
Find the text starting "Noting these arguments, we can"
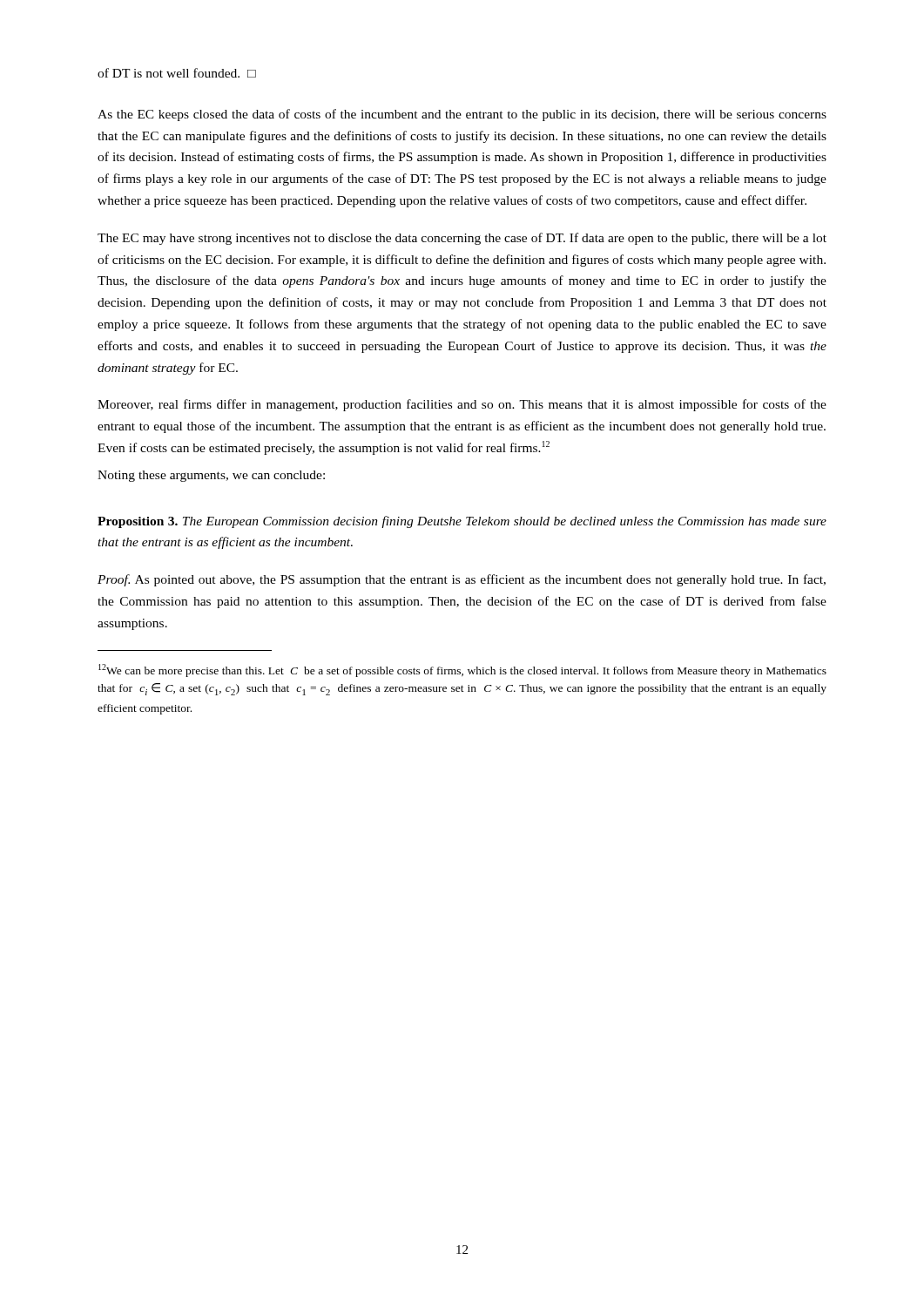click(x=211, y=476)
